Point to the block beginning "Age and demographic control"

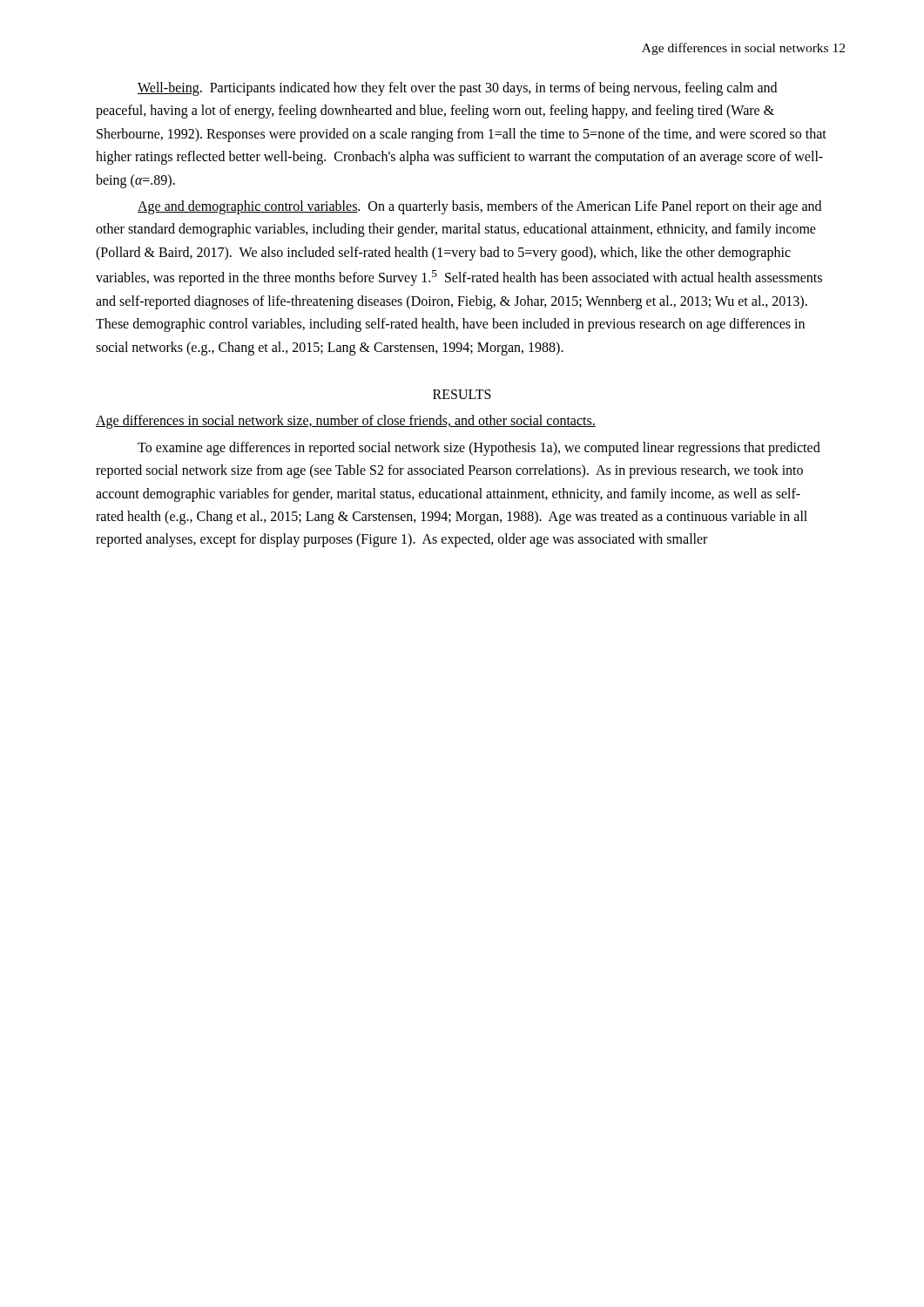(462, 277)
